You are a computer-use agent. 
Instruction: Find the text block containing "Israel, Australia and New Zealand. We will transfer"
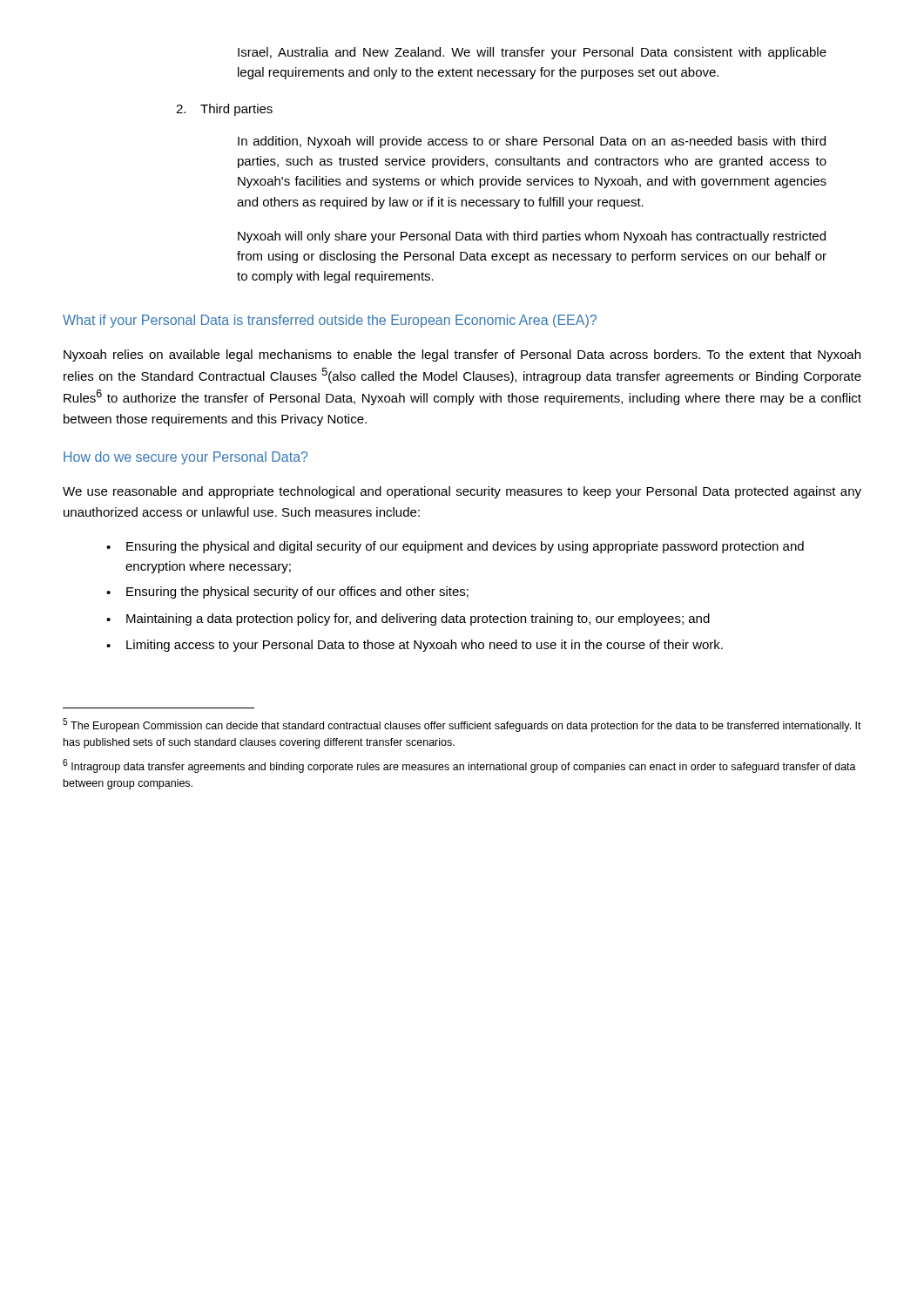coord(532,62)
